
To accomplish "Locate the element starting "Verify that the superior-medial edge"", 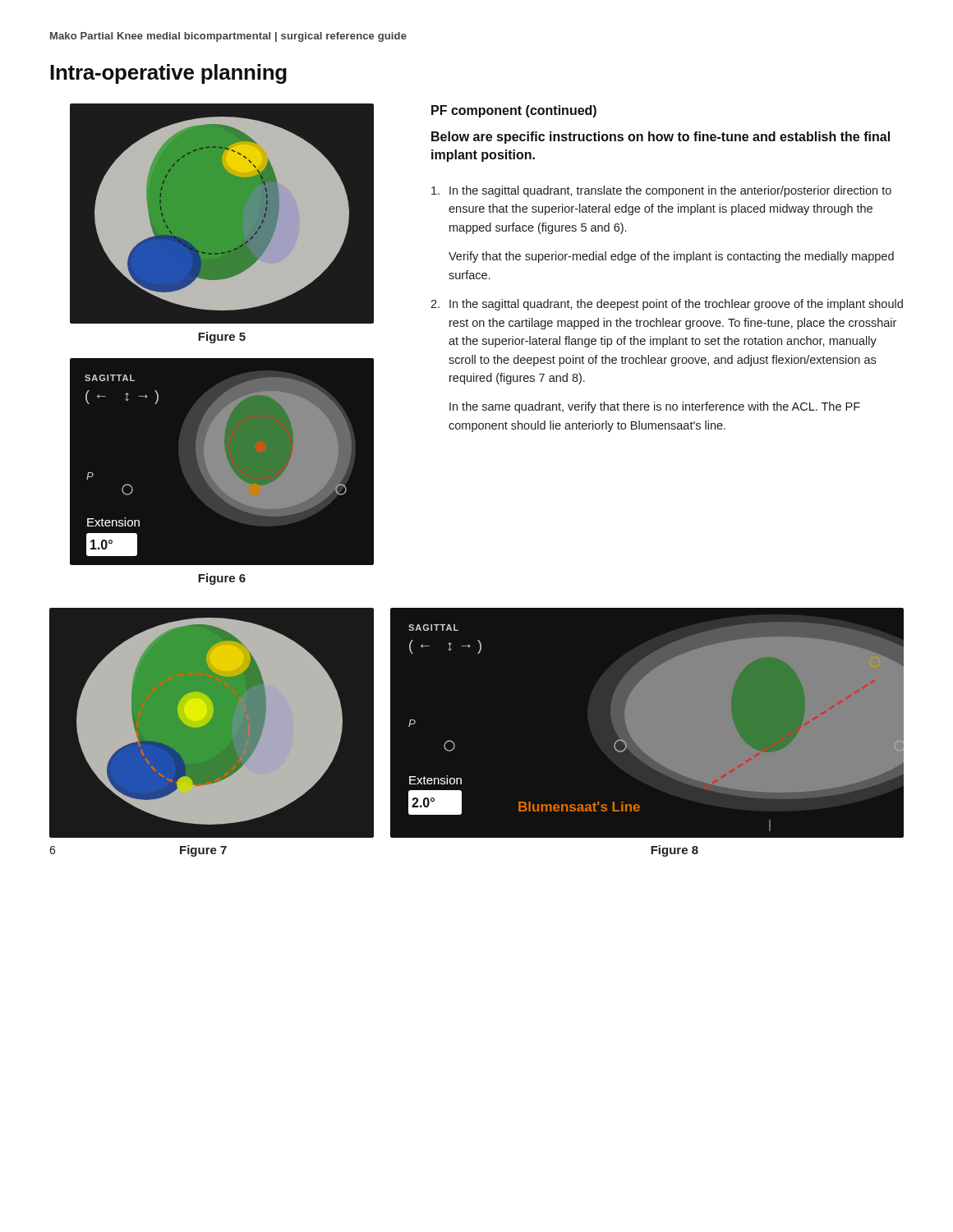I will [671, 266].
